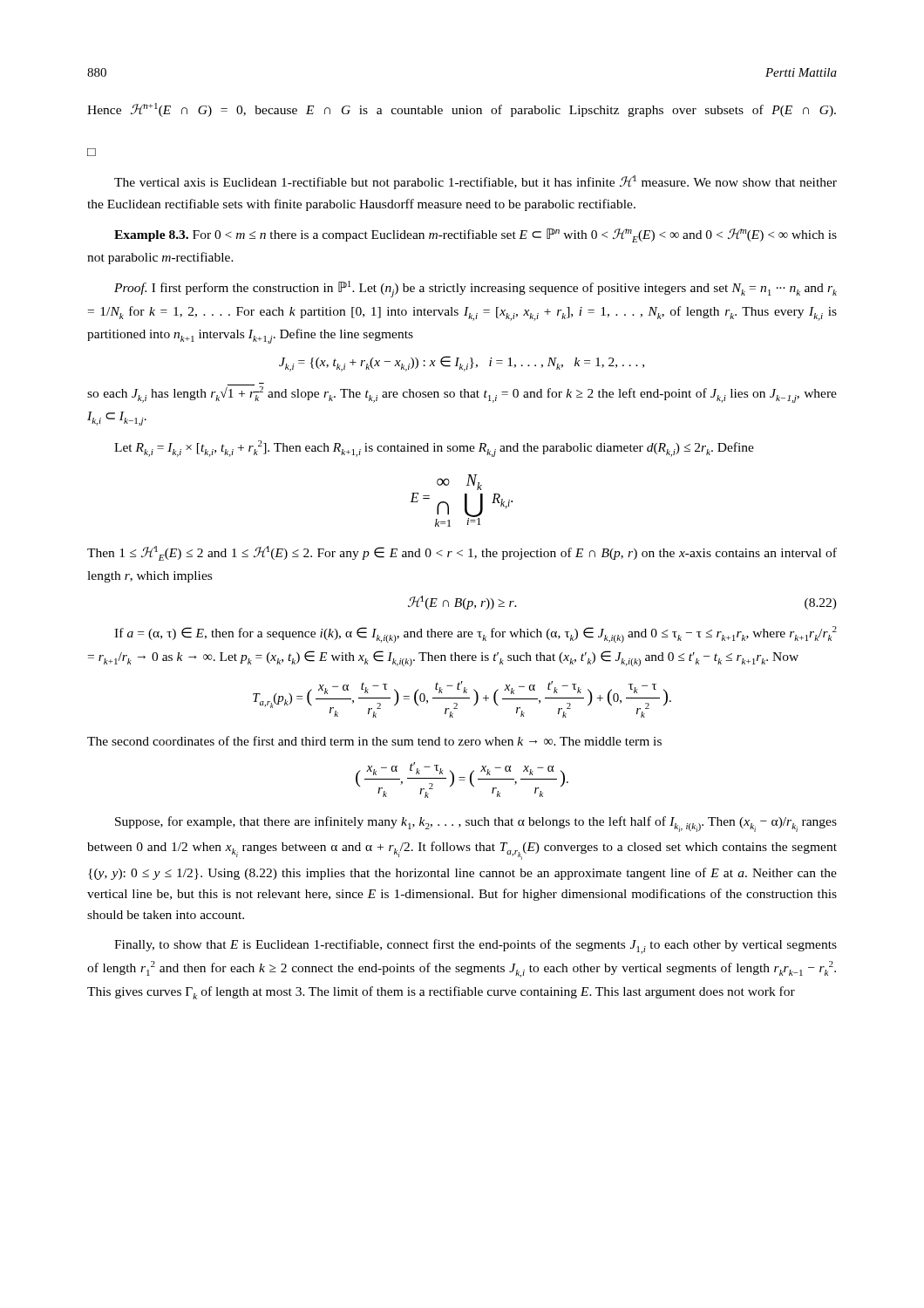Select the formula that says "E = ∞ ∩"
Image resolution: width=924 pixels, height=1308 pixels.
click(x=462, y=500)
